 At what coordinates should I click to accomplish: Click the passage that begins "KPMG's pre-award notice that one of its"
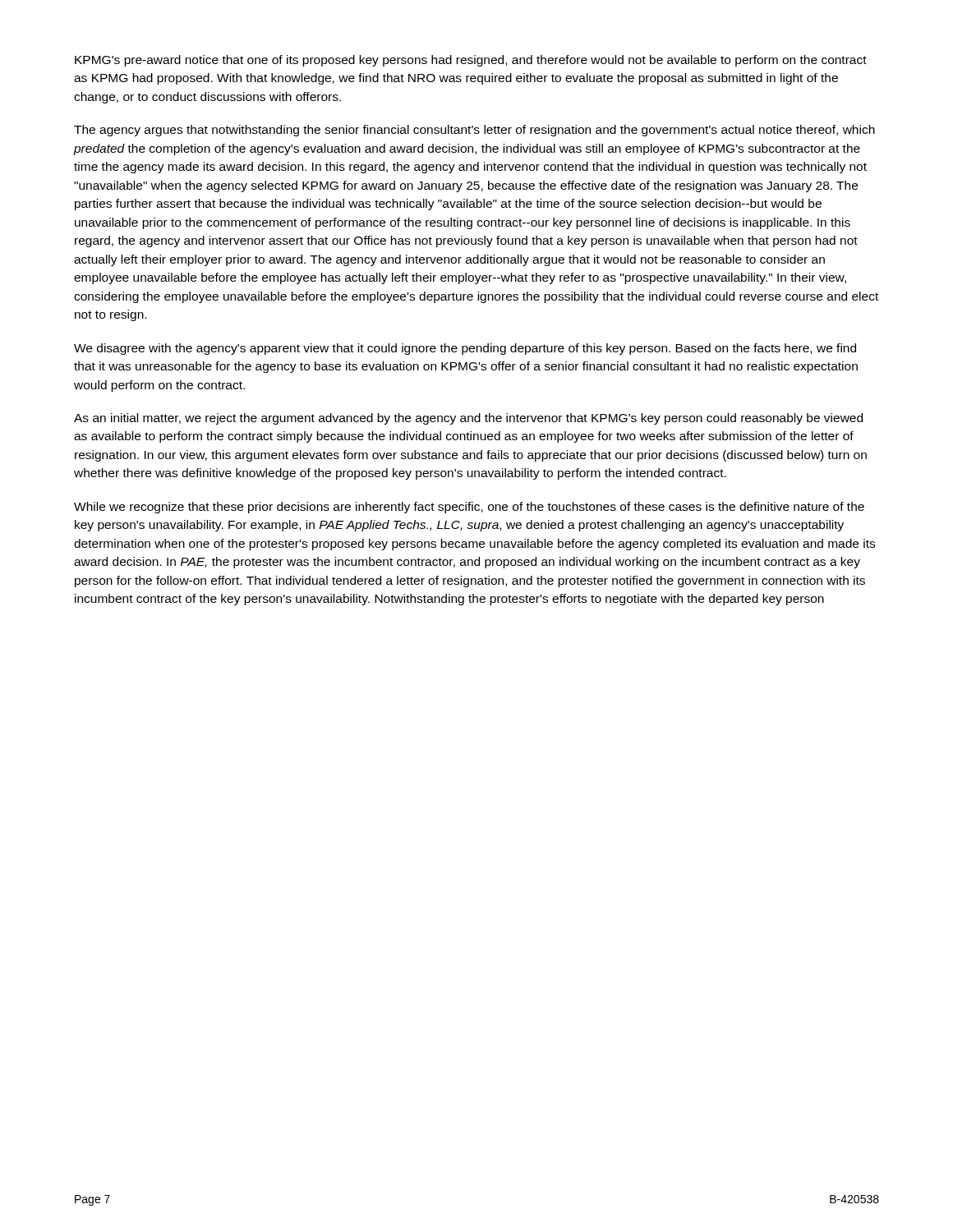coord(470,78)
